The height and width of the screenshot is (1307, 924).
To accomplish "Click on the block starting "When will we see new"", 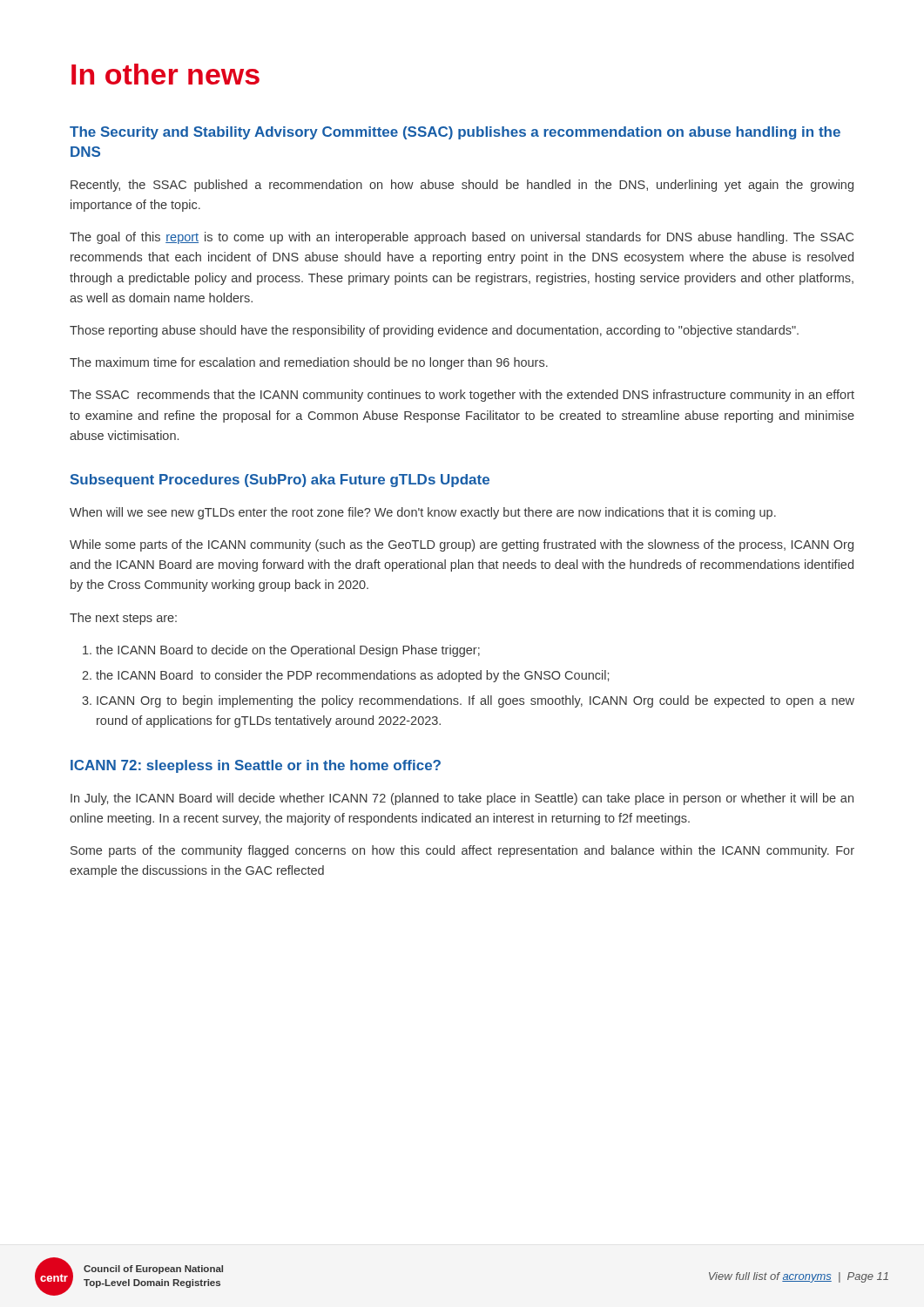I will [x=462, y=513].
